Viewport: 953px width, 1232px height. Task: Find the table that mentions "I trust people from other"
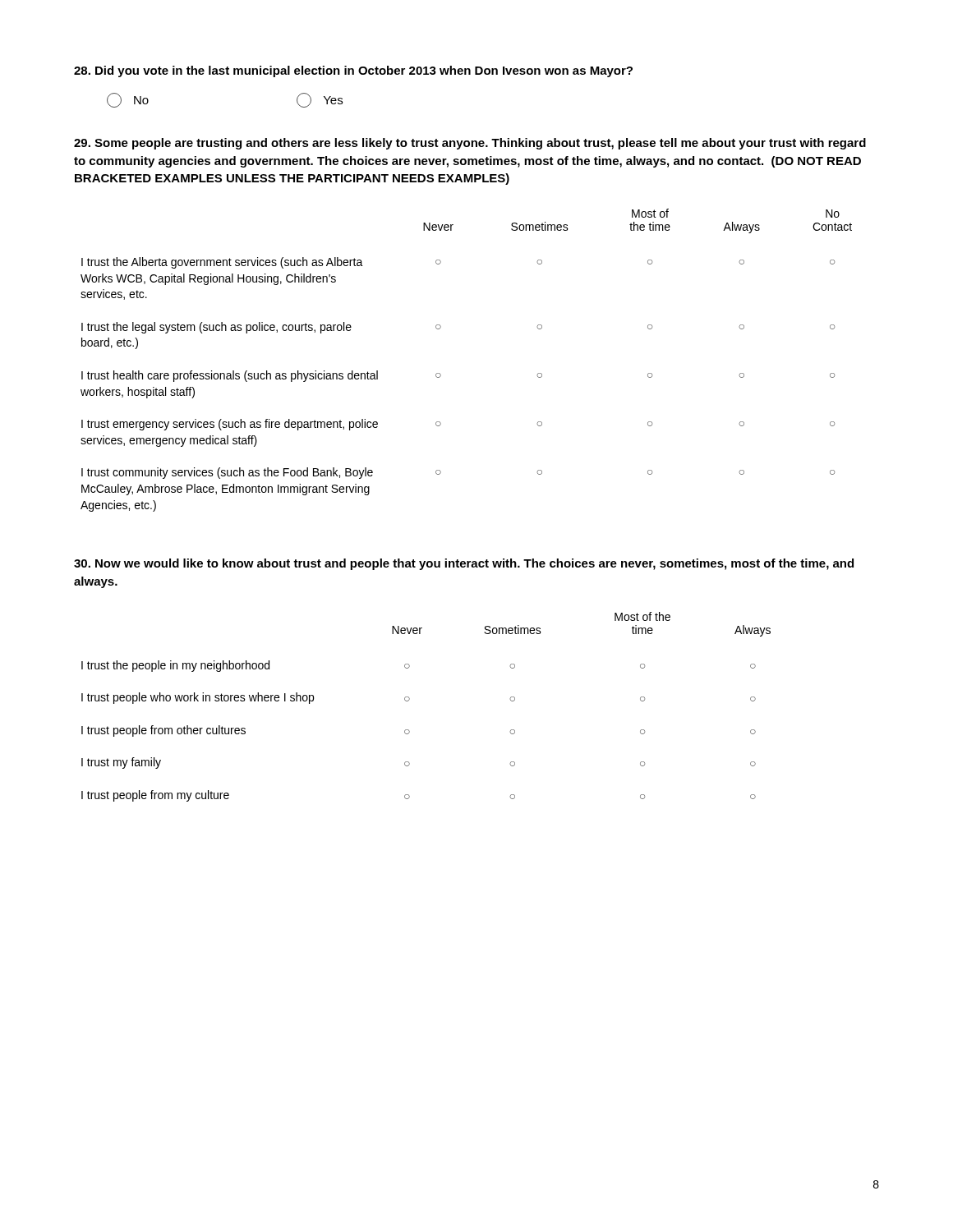tap(476, 709)
